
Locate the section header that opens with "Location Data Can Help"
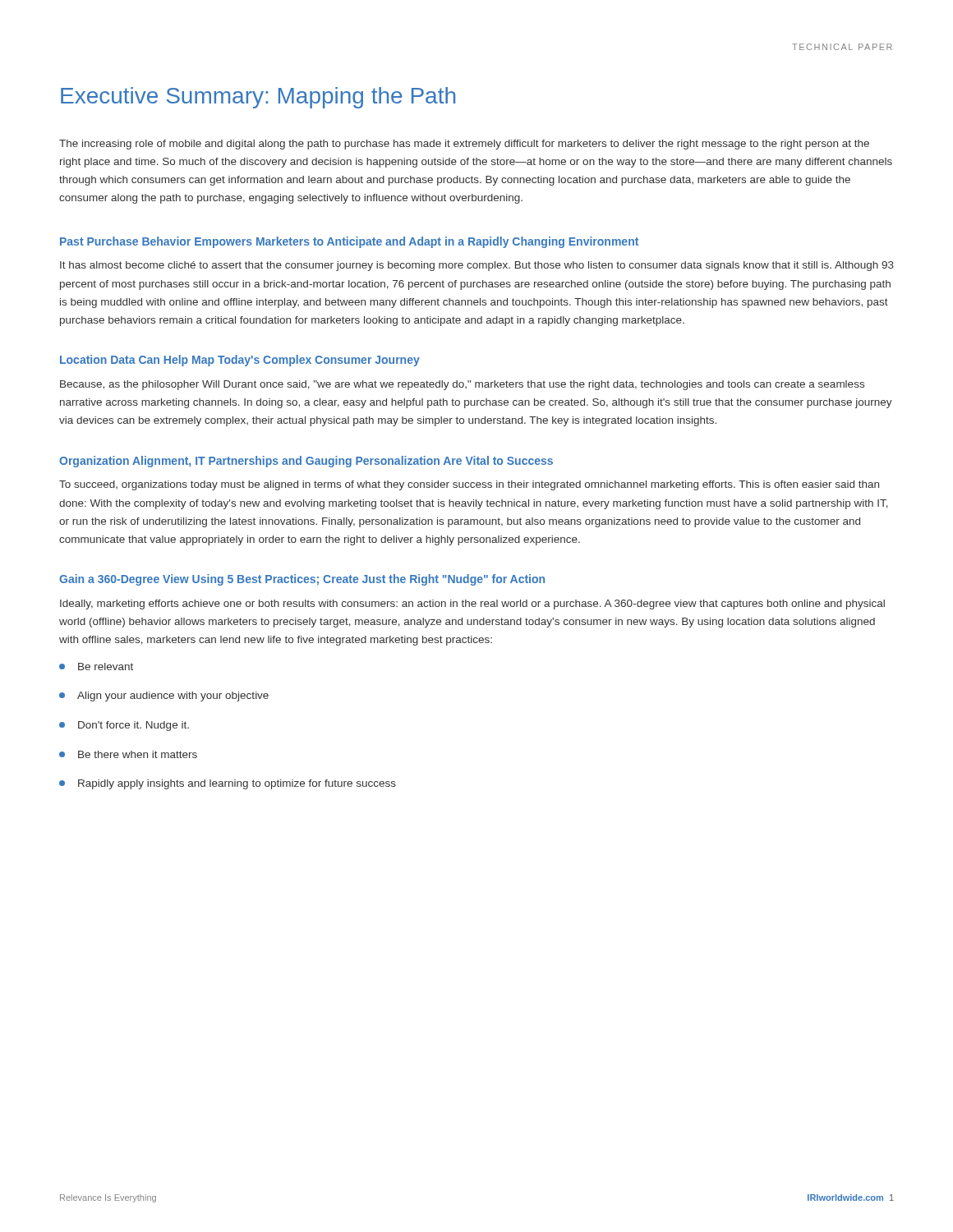pos(240,361)
